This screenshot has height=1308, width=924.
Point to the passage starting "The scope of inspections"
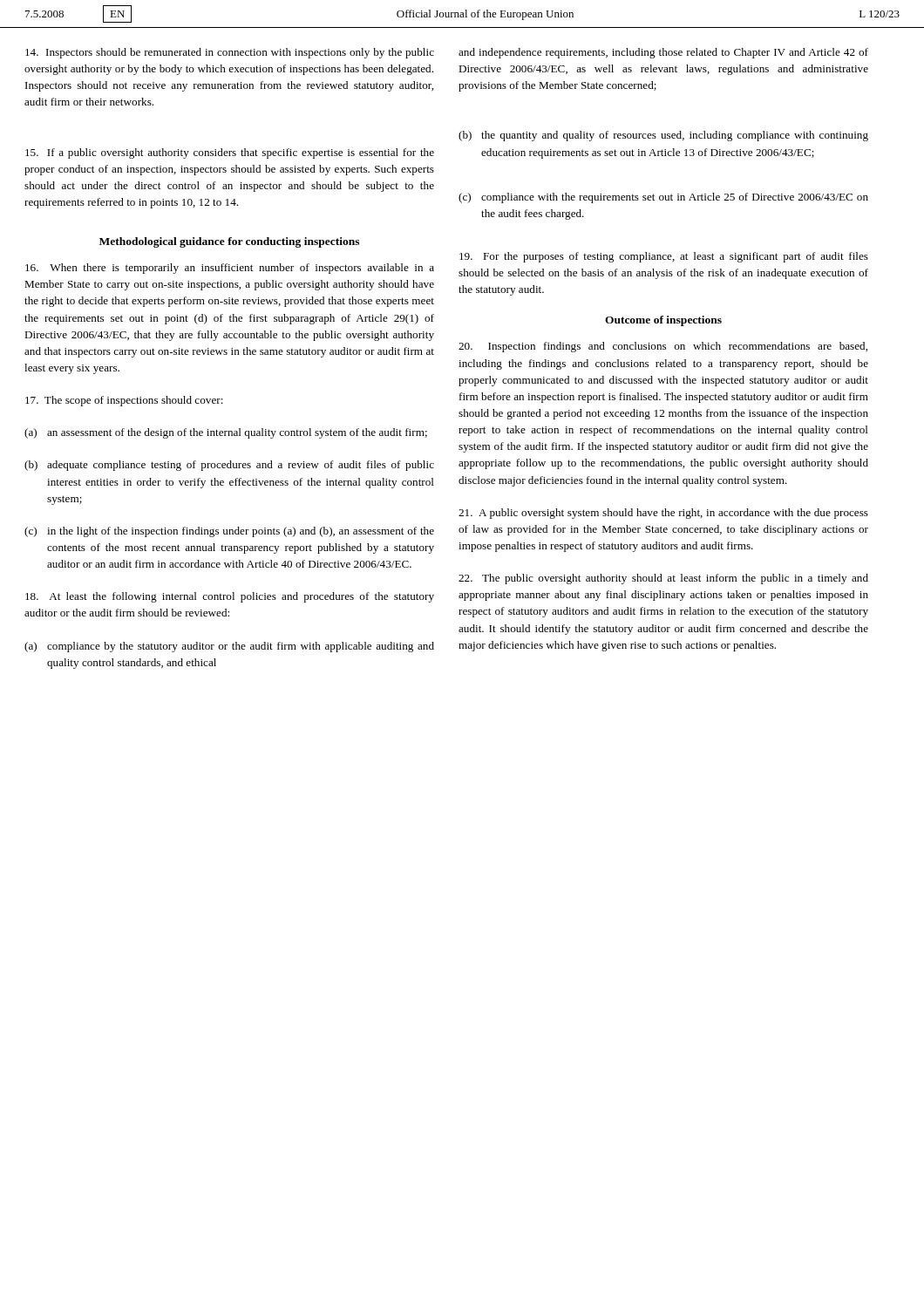click(124, 400)
